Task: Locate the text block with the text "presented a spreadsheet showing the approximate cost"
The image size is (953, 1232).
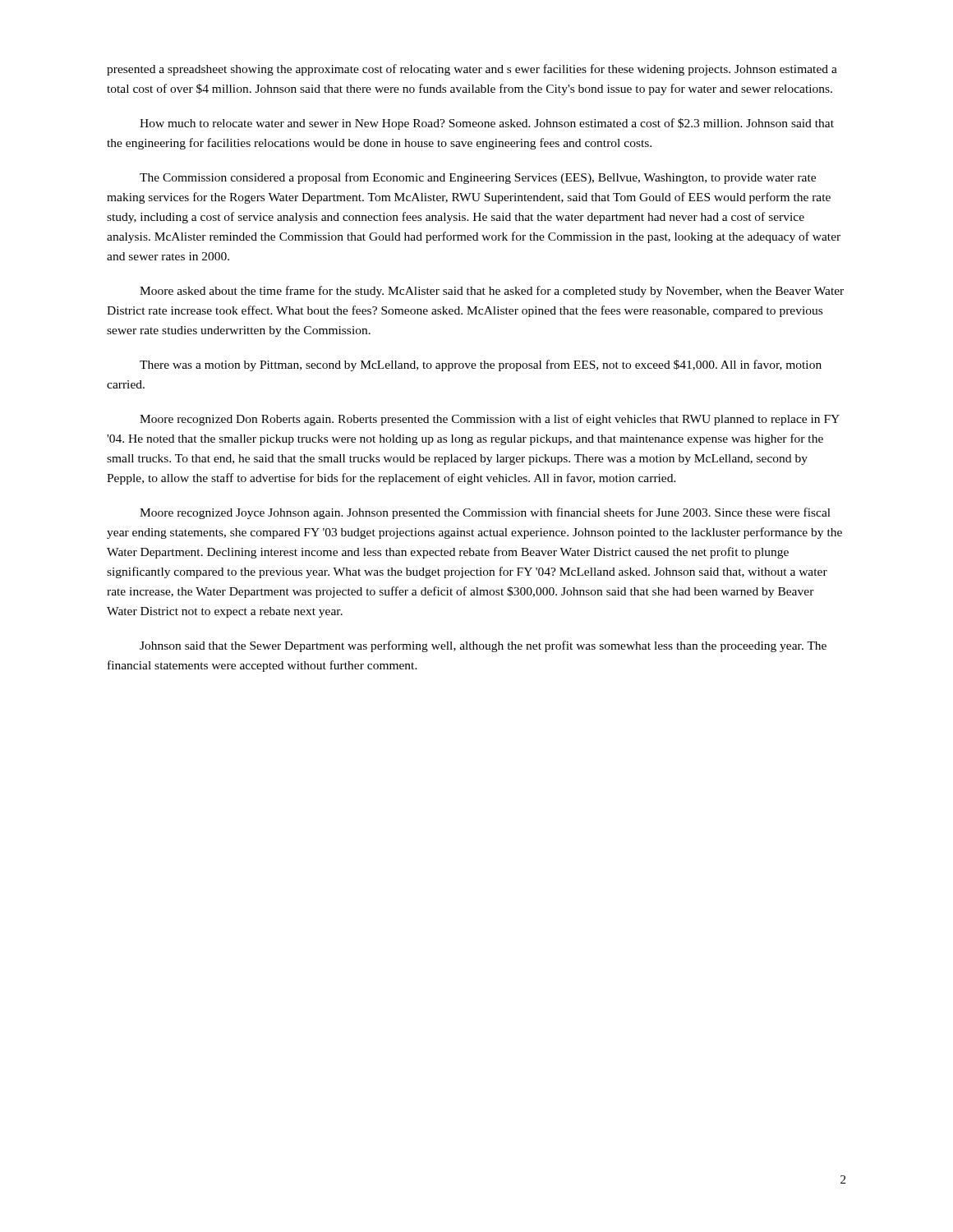Action: [x=476, y=367]
